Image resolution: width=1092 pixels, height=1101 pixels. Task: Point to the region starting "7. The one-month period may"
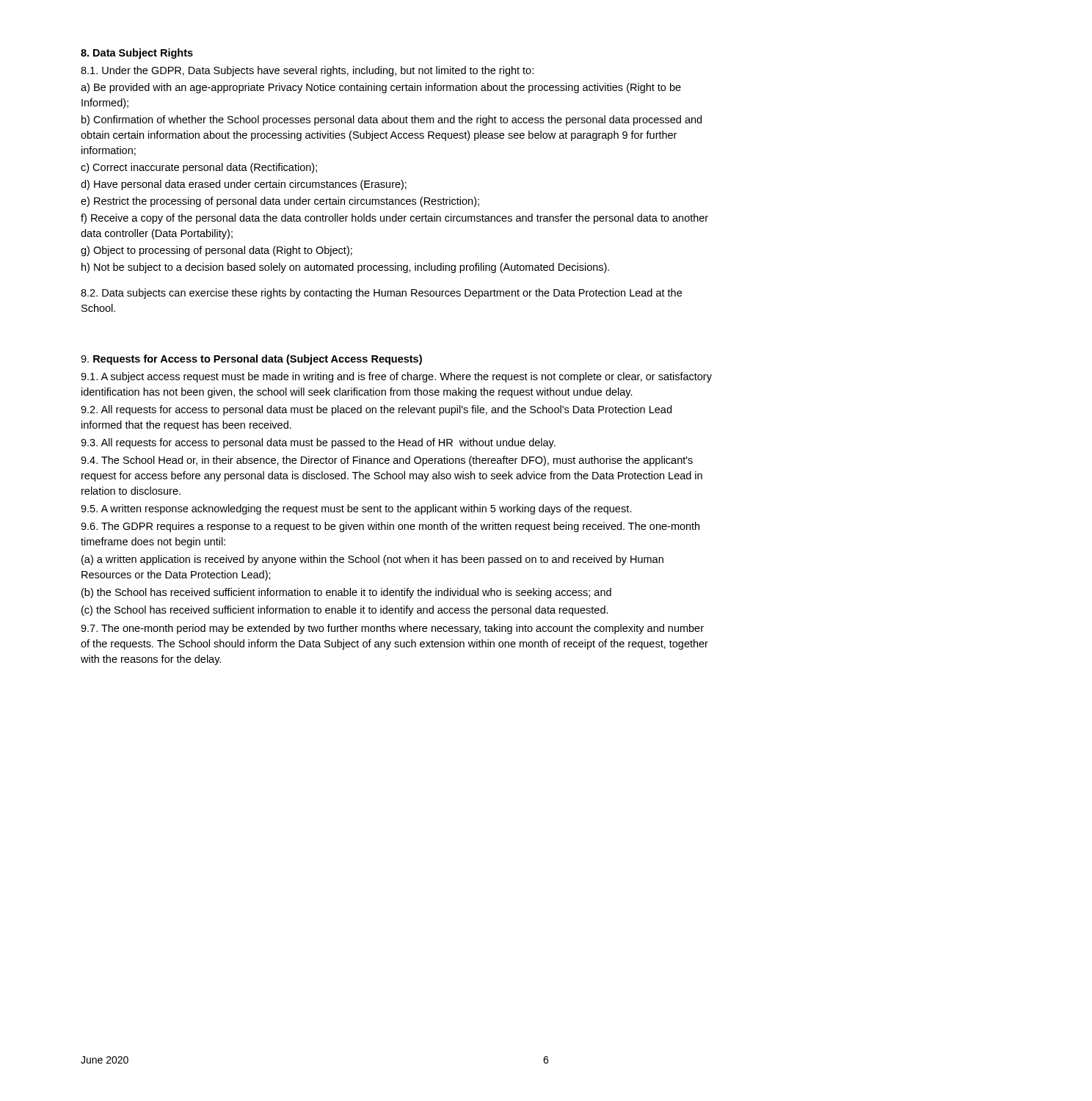pos(394,643)
